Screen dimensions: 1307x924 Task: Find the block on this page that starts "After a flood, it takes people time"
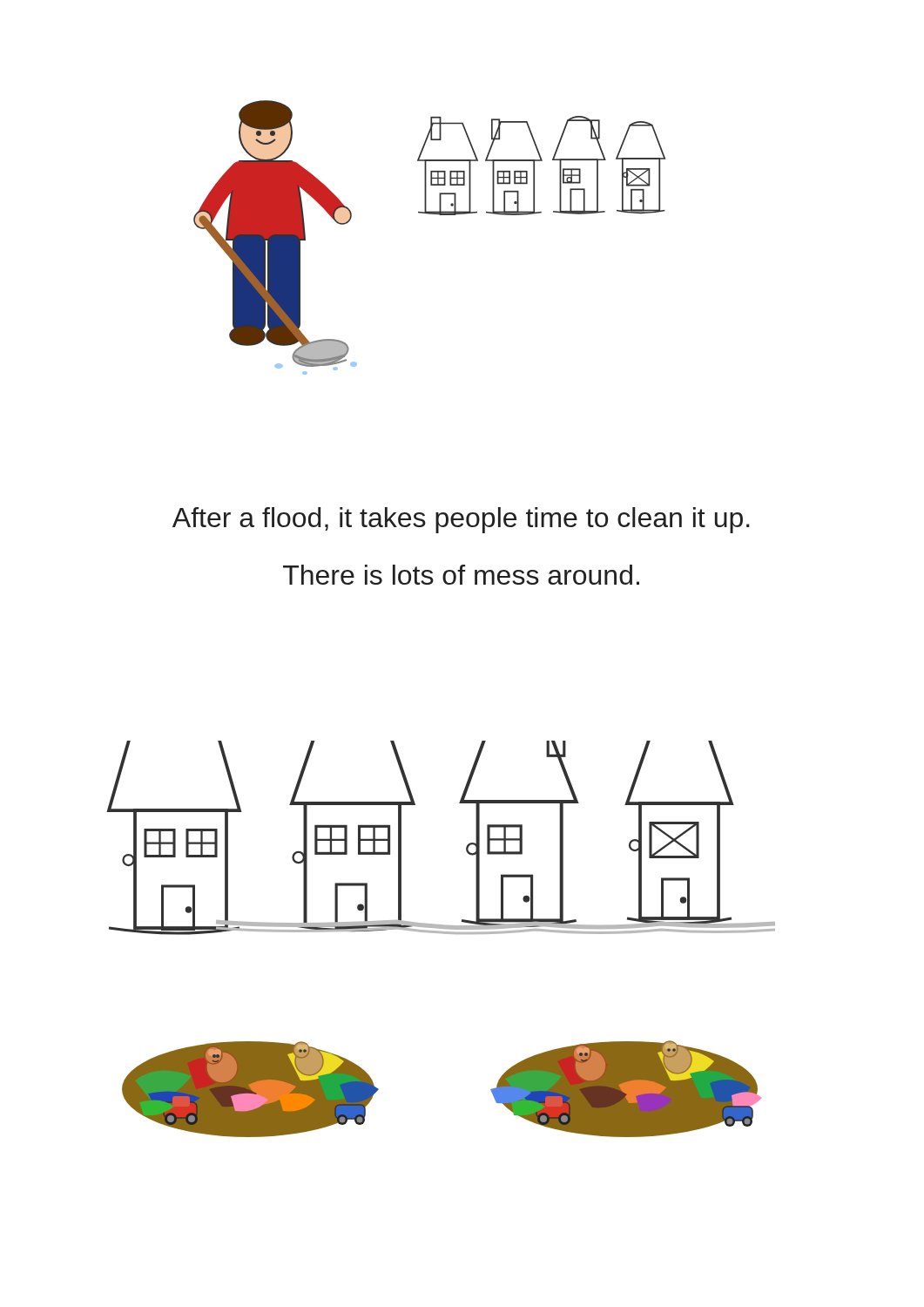(461, 520)
